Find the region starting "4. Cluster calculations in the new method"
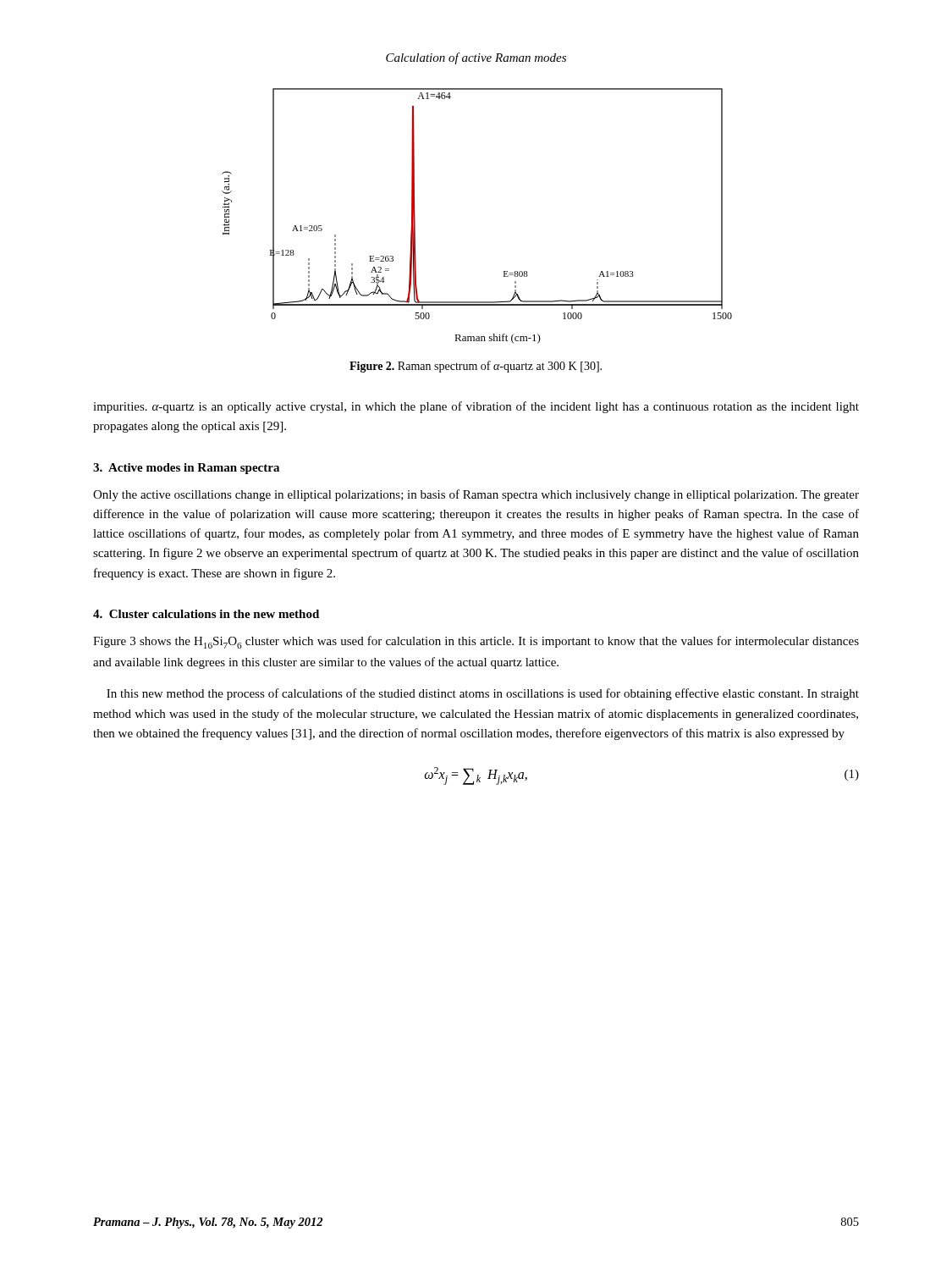The height and width of the screenshot is (1270, 952). pos(206,614)
